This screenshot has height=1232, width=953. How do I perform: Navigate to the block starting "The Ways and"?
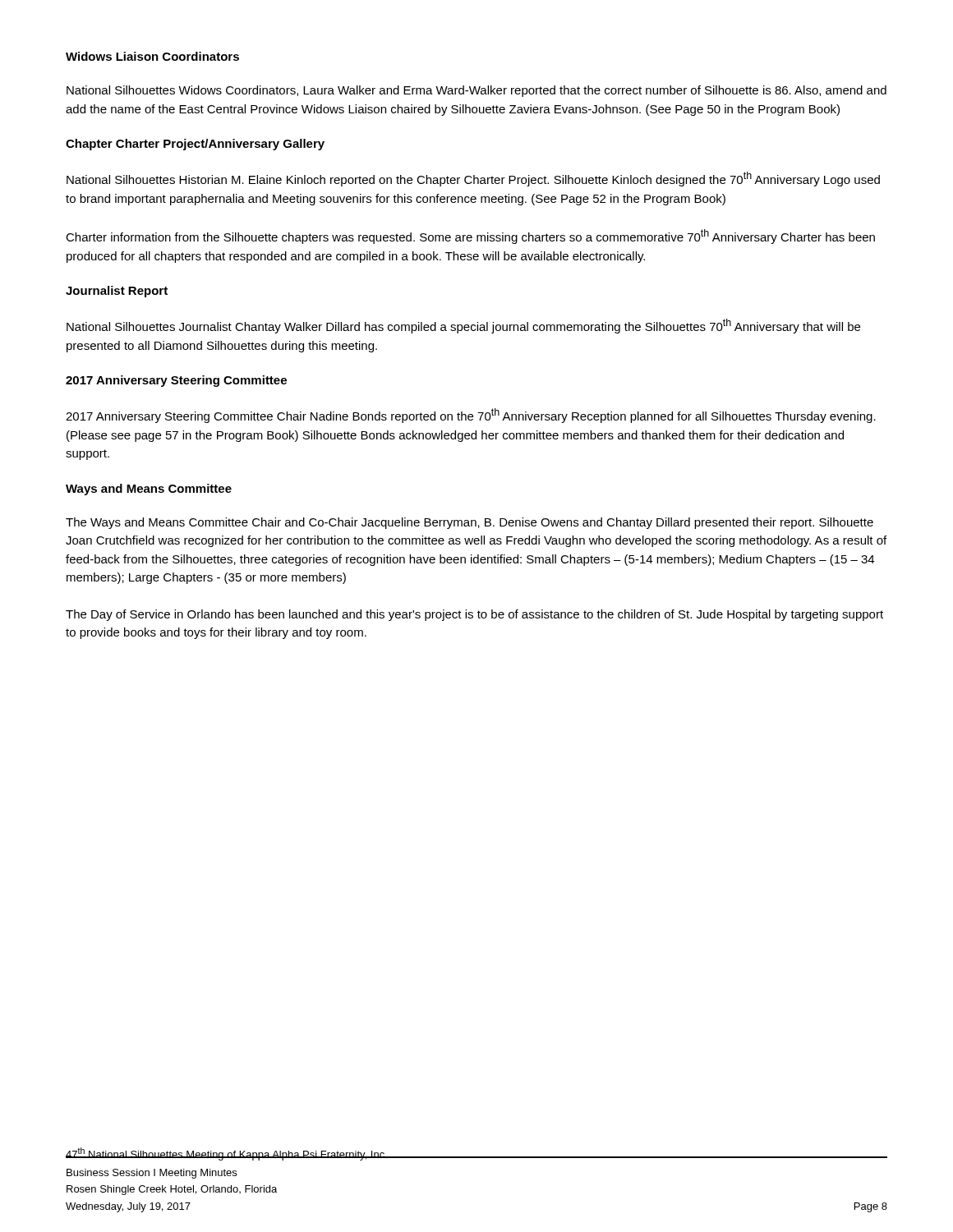476,550
